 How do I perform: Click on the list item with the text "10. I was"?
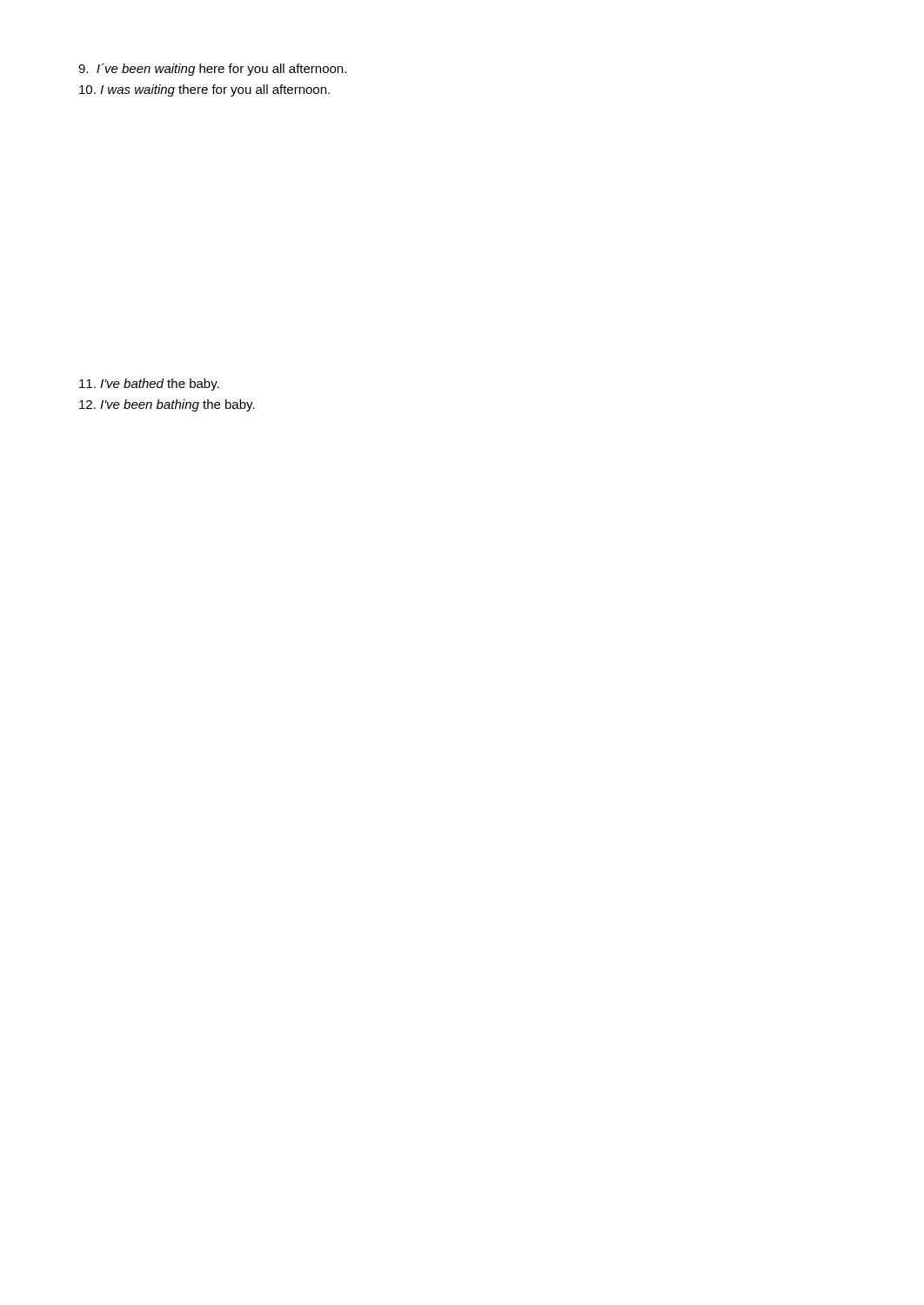coord(205,89)
